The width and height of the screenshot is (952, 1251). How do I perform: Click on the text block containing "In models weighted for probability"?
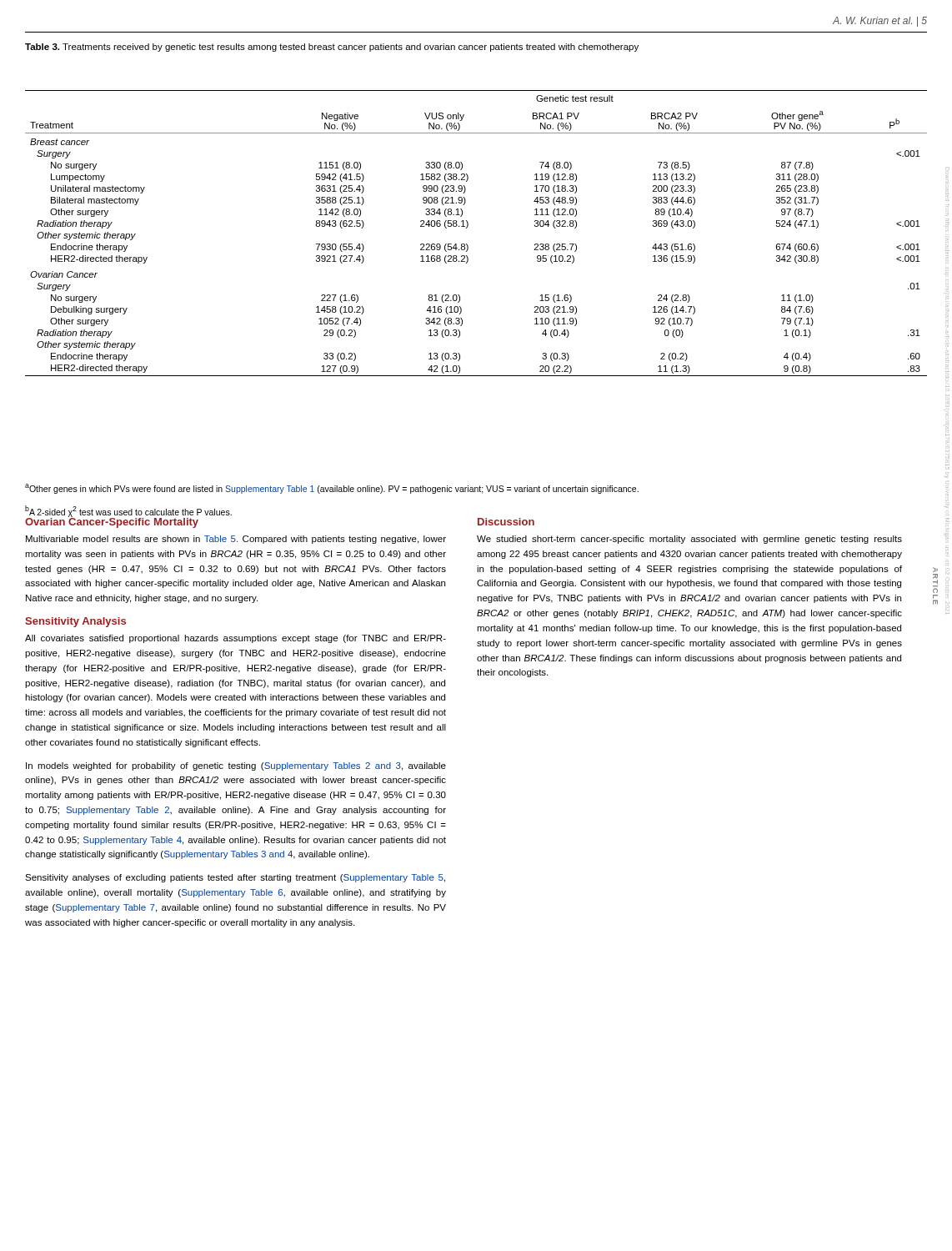tap(236, 810)
